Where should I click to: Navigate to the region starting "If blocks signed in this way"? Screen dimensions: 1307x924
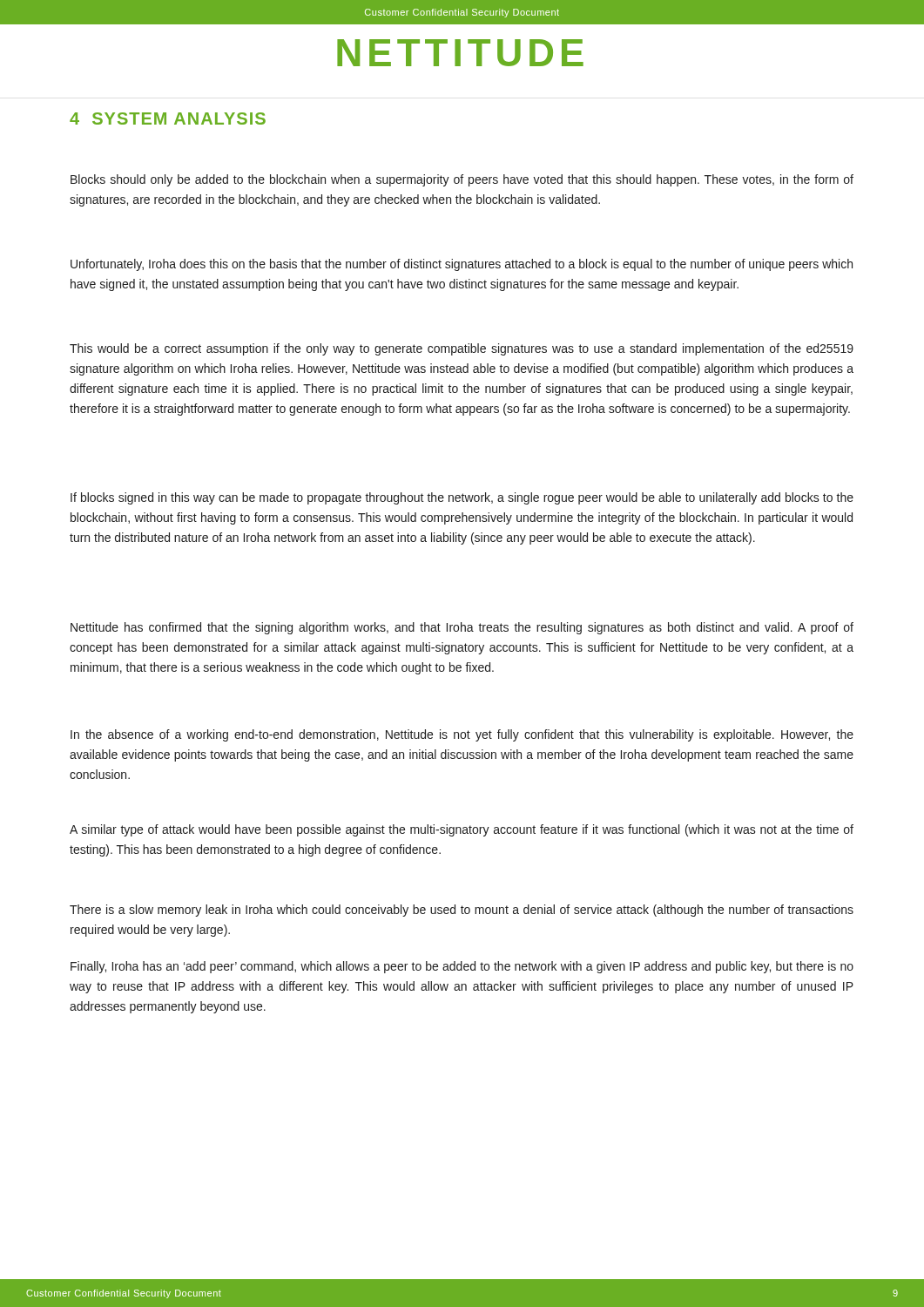pyautogui.click(x=462, y=518)
